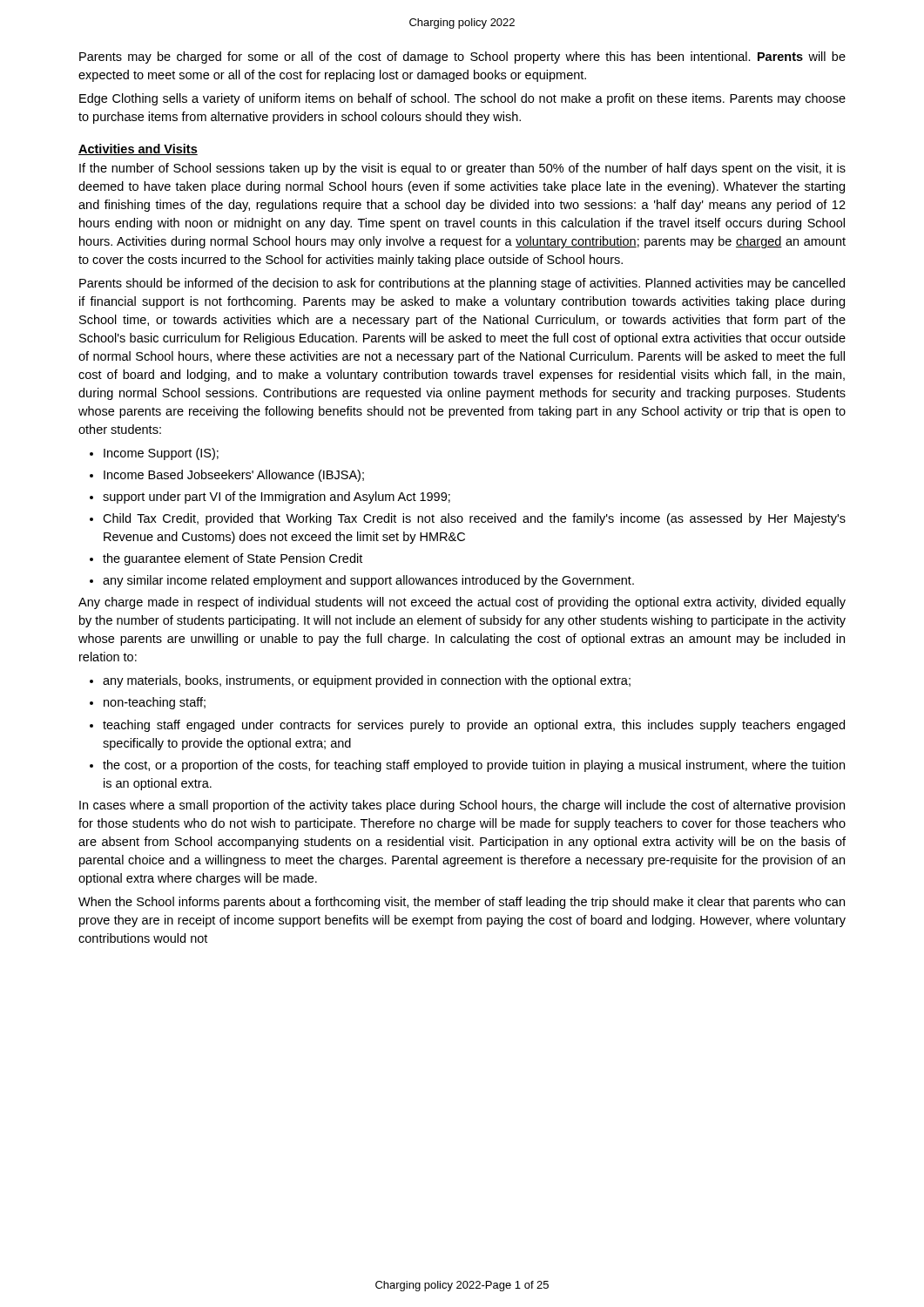Click the passage that begins "Parents may be charged for some or all"

coord(462,87)
